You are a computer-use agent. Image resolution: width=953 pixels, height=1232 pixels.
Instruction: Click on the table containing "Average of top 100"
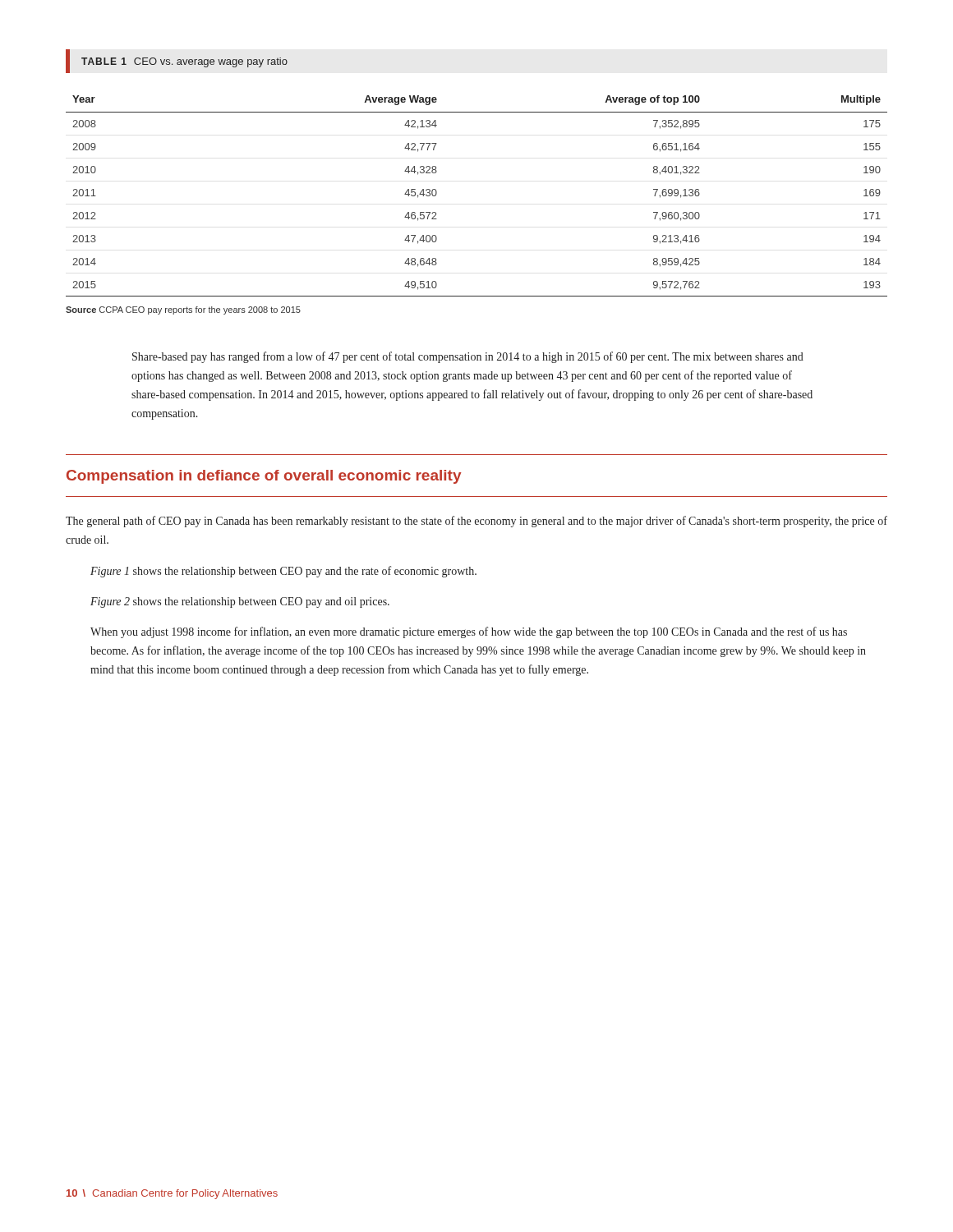click(x=476, y=173)
